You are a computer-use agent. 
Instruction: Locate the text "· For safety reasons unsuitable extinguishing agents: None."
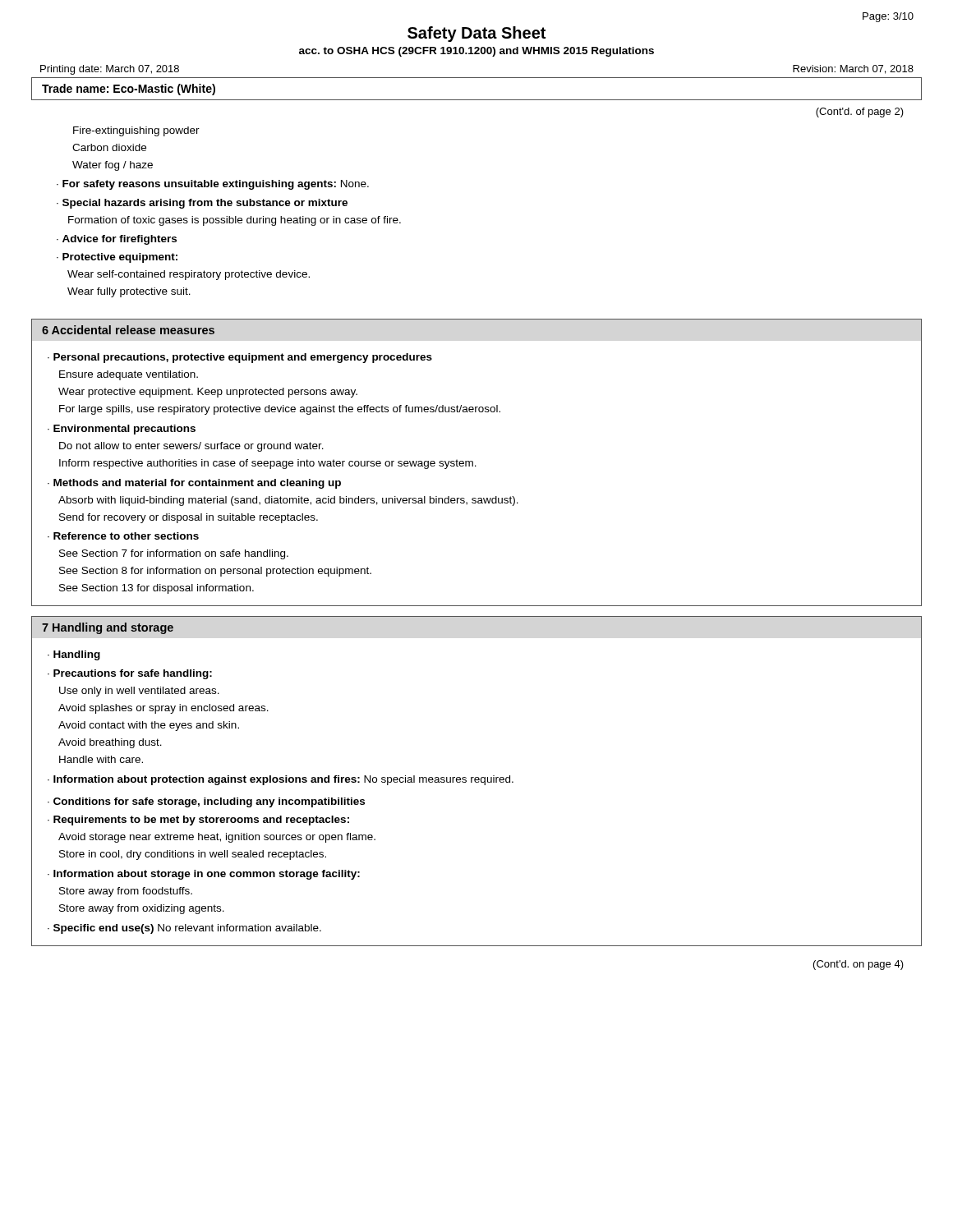click(x=213, y=183)
